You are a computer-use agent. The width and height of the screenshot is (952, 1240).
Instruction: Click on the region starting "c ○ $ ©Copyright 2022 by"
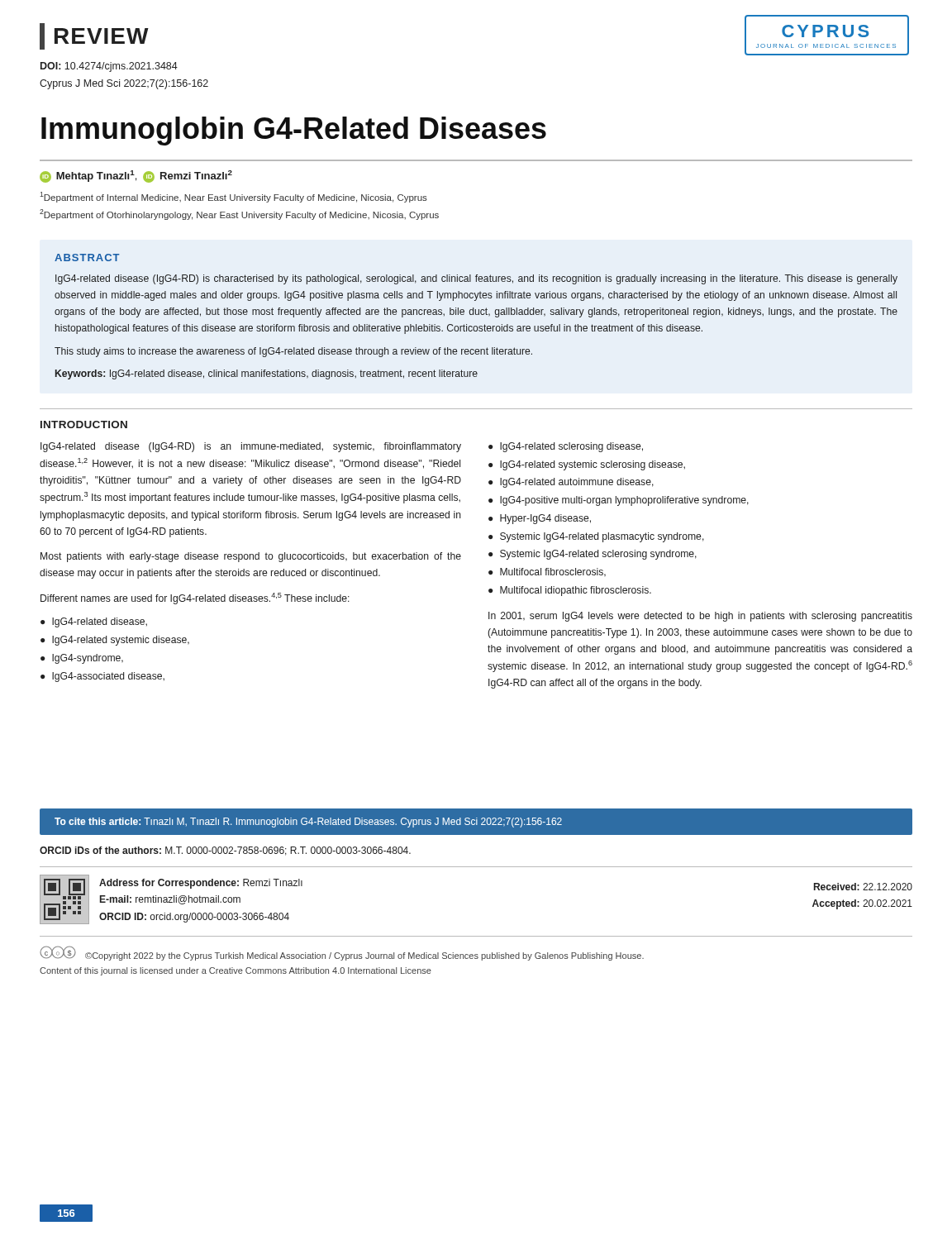pyautogui.click(x=342, y=960)
